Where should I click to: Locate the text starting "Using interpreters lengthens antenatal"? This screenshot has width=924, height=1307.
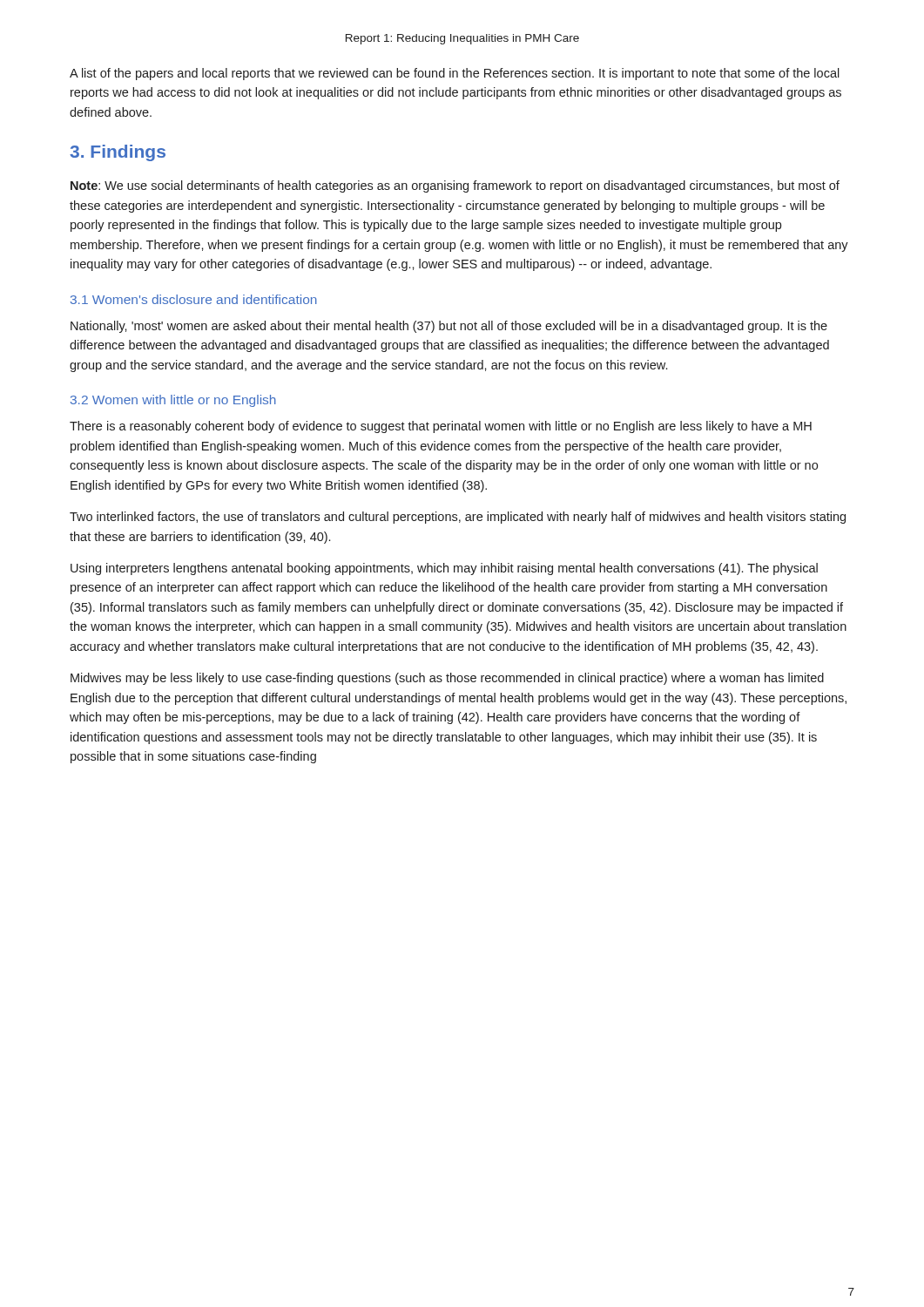coord(458,607)
